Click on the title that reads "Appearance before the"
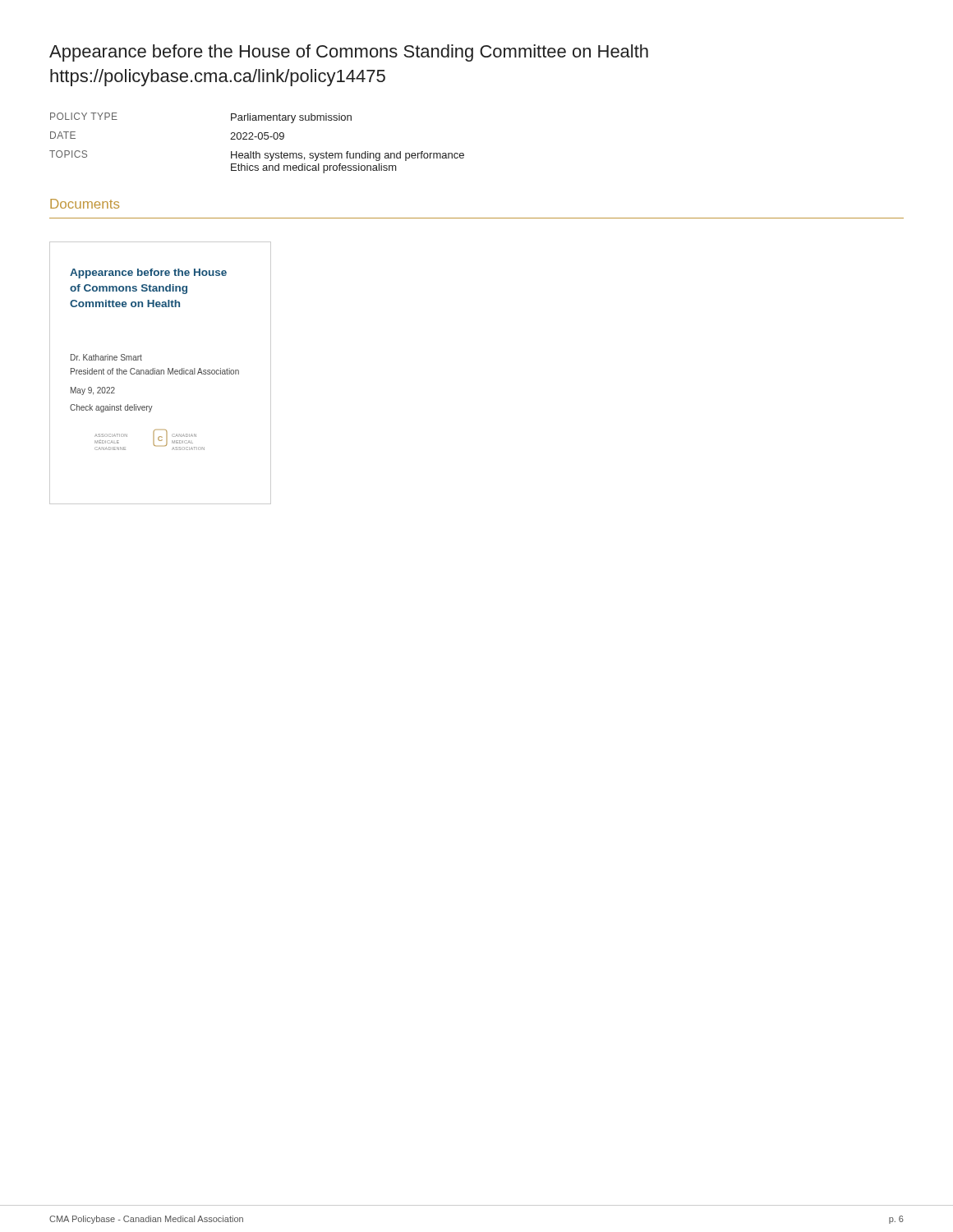 (476, 64)
